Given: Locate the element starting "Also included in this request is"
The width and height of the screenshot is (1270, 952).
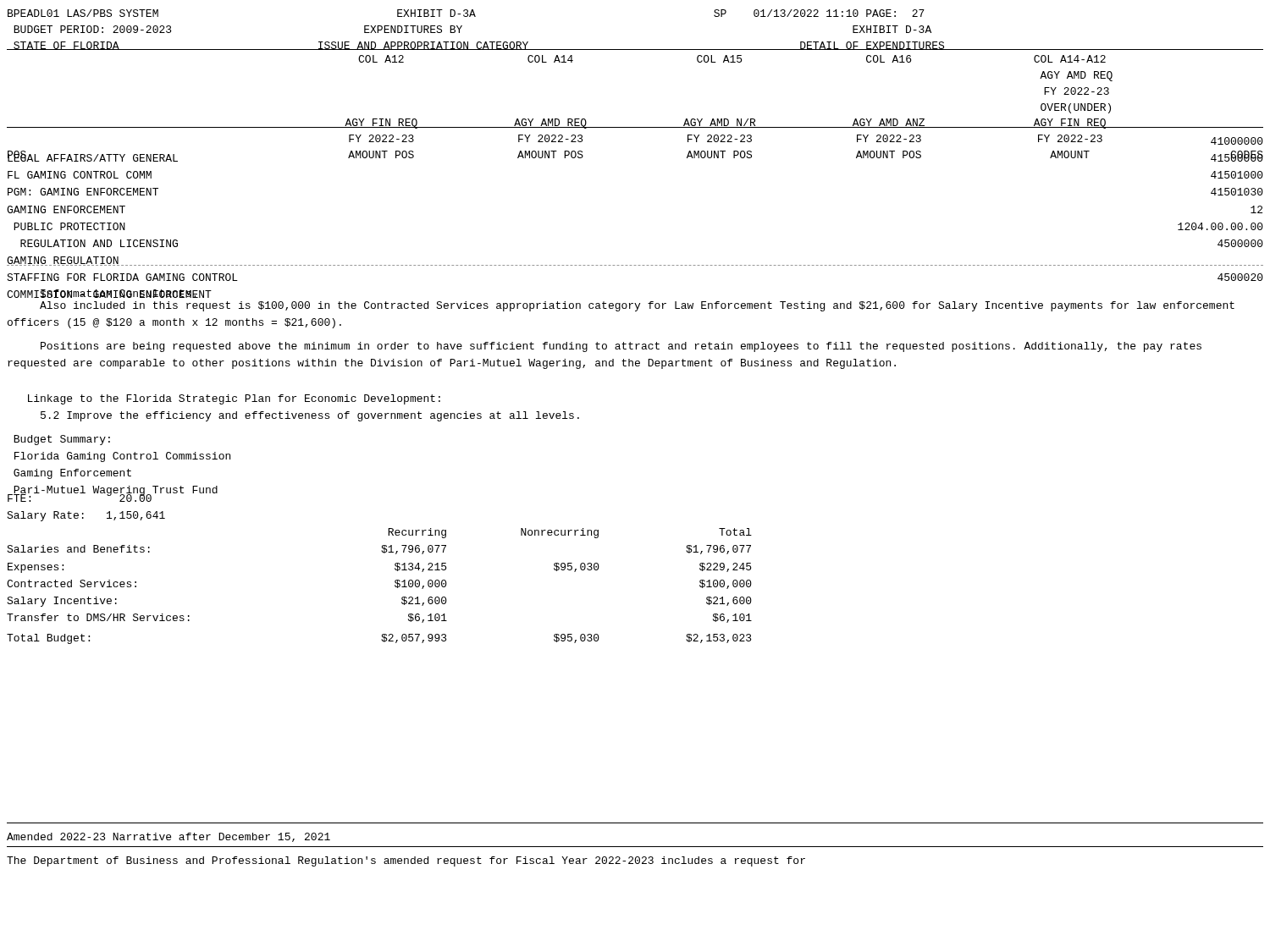Looking at the screenshot, I should tap(621, 314).
